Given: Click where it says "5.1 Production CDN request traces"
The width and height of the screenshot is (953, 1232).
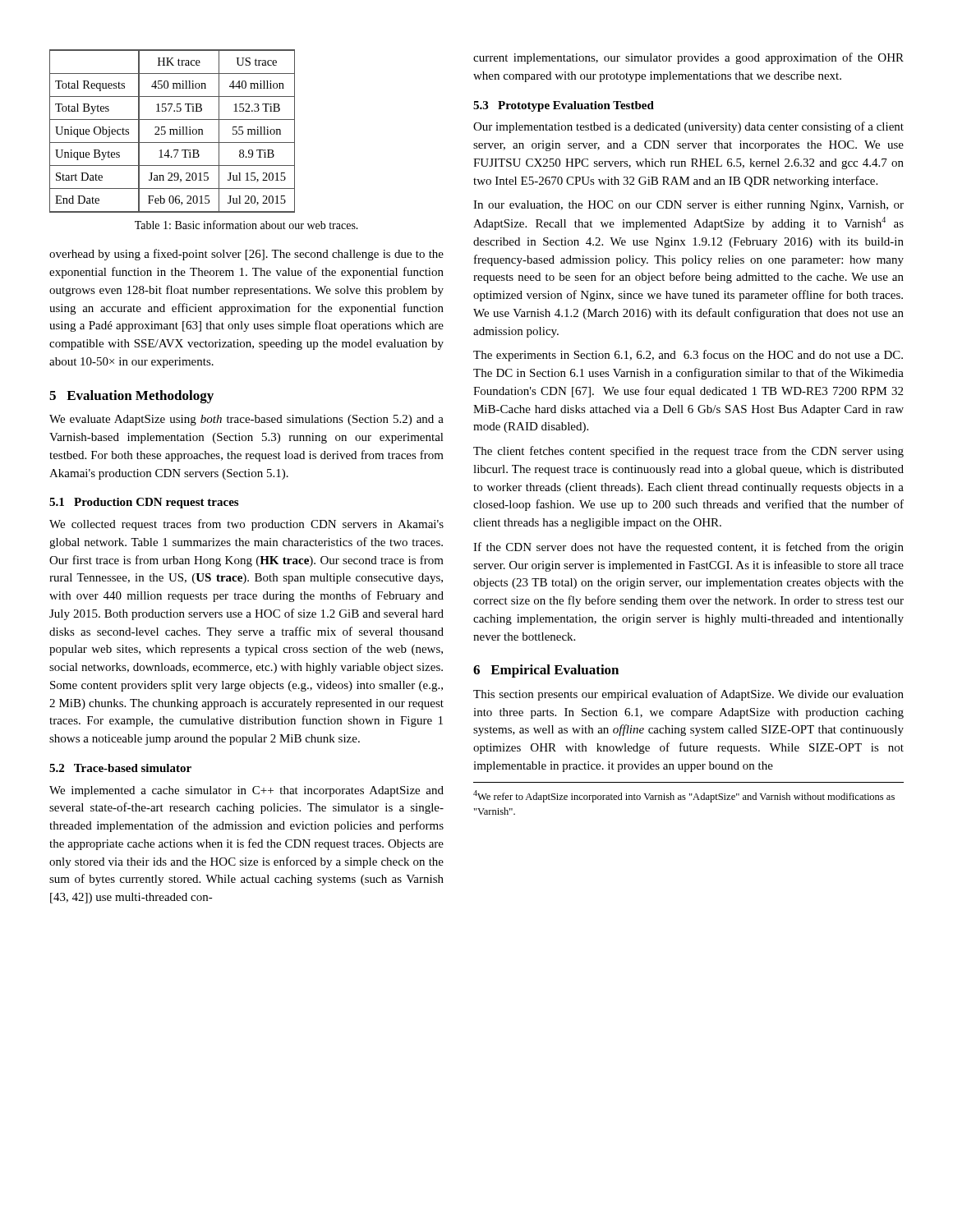Looking at the screenshot, I should 144,502.
